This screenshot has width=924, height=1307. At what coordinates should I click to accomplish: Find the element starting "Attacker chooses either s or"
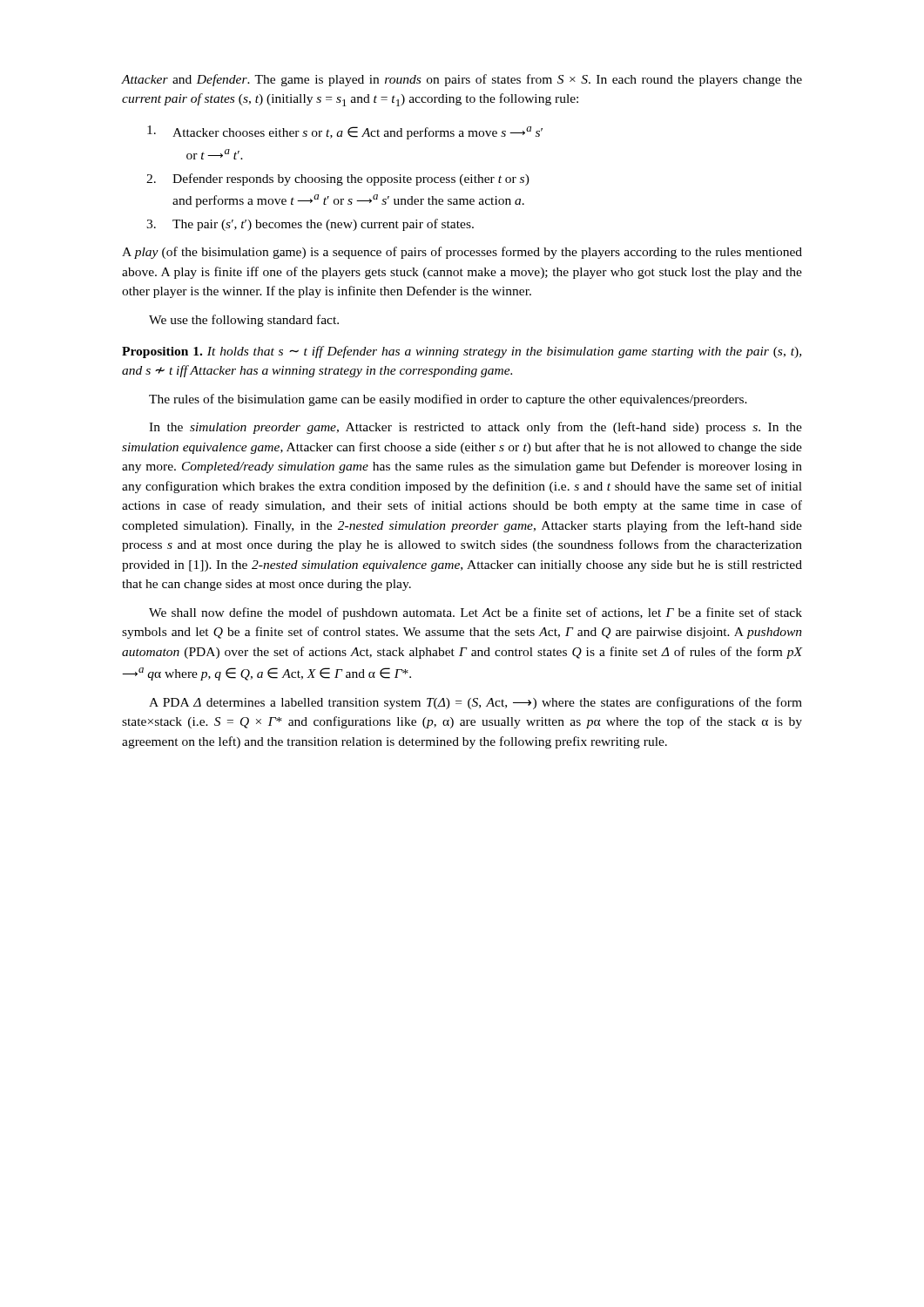462,143
